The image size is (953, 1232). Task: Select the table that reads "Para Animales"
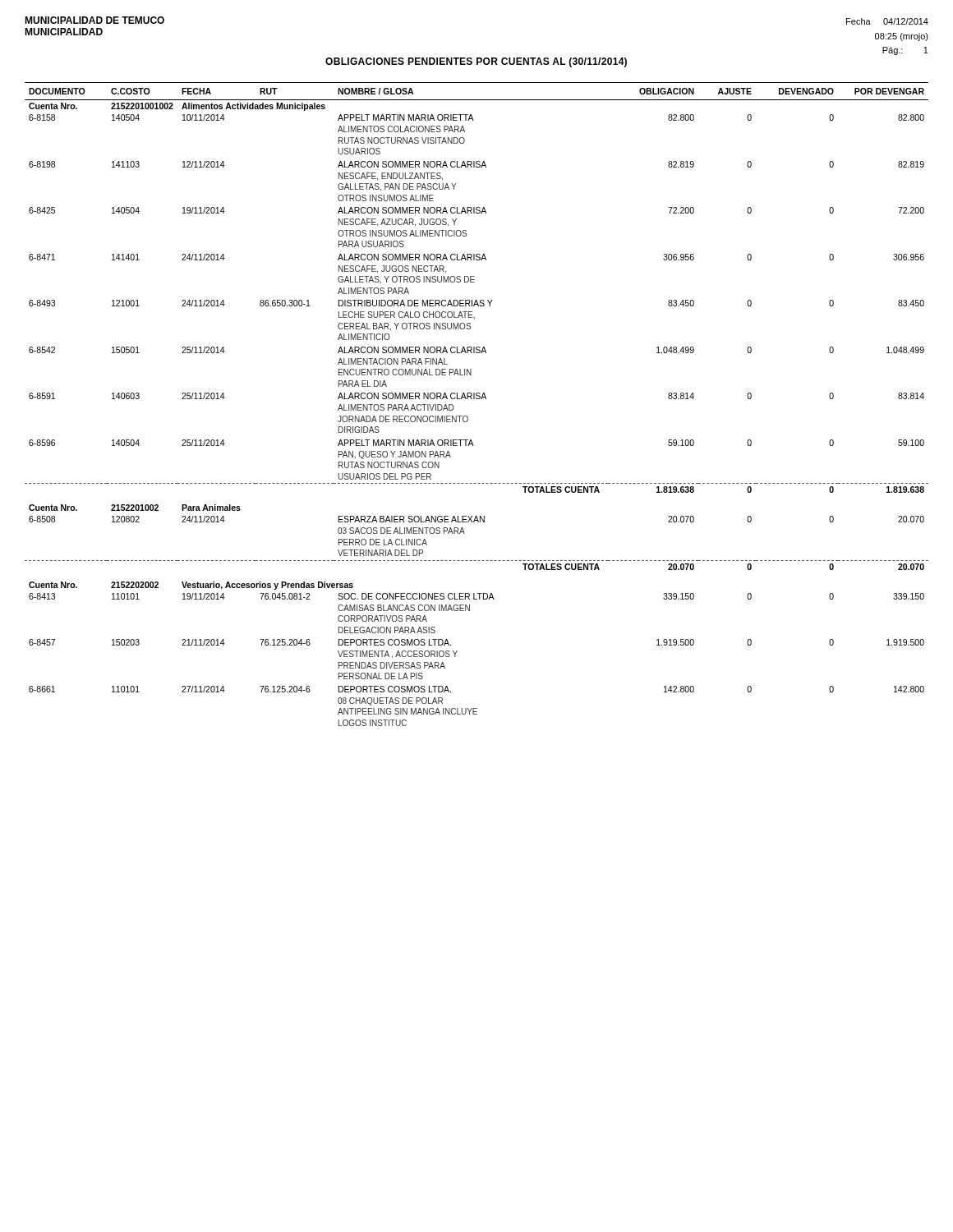[476, 406]
